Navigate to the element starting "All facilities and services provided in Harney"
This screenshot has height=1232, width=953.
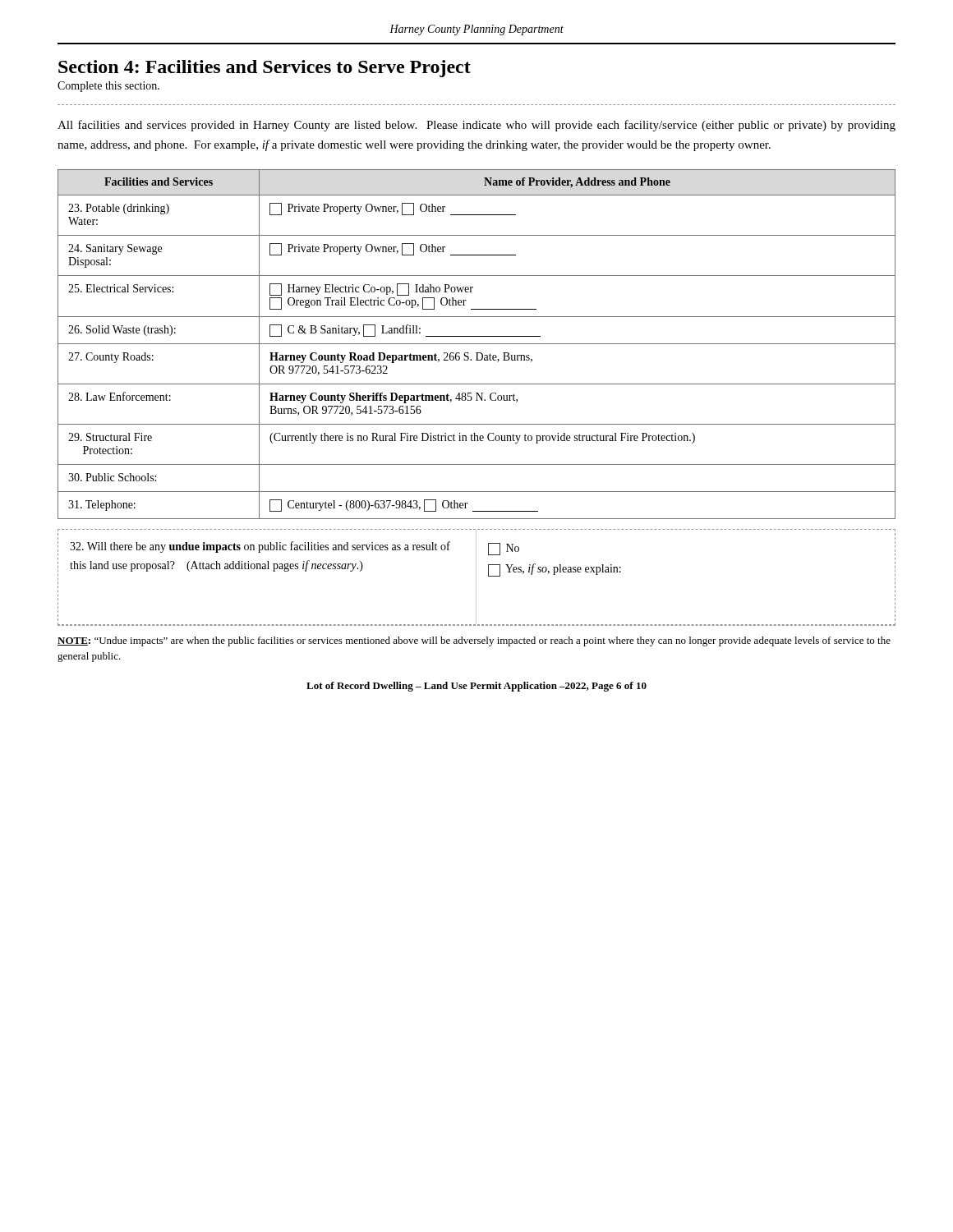tap(476, 135)
